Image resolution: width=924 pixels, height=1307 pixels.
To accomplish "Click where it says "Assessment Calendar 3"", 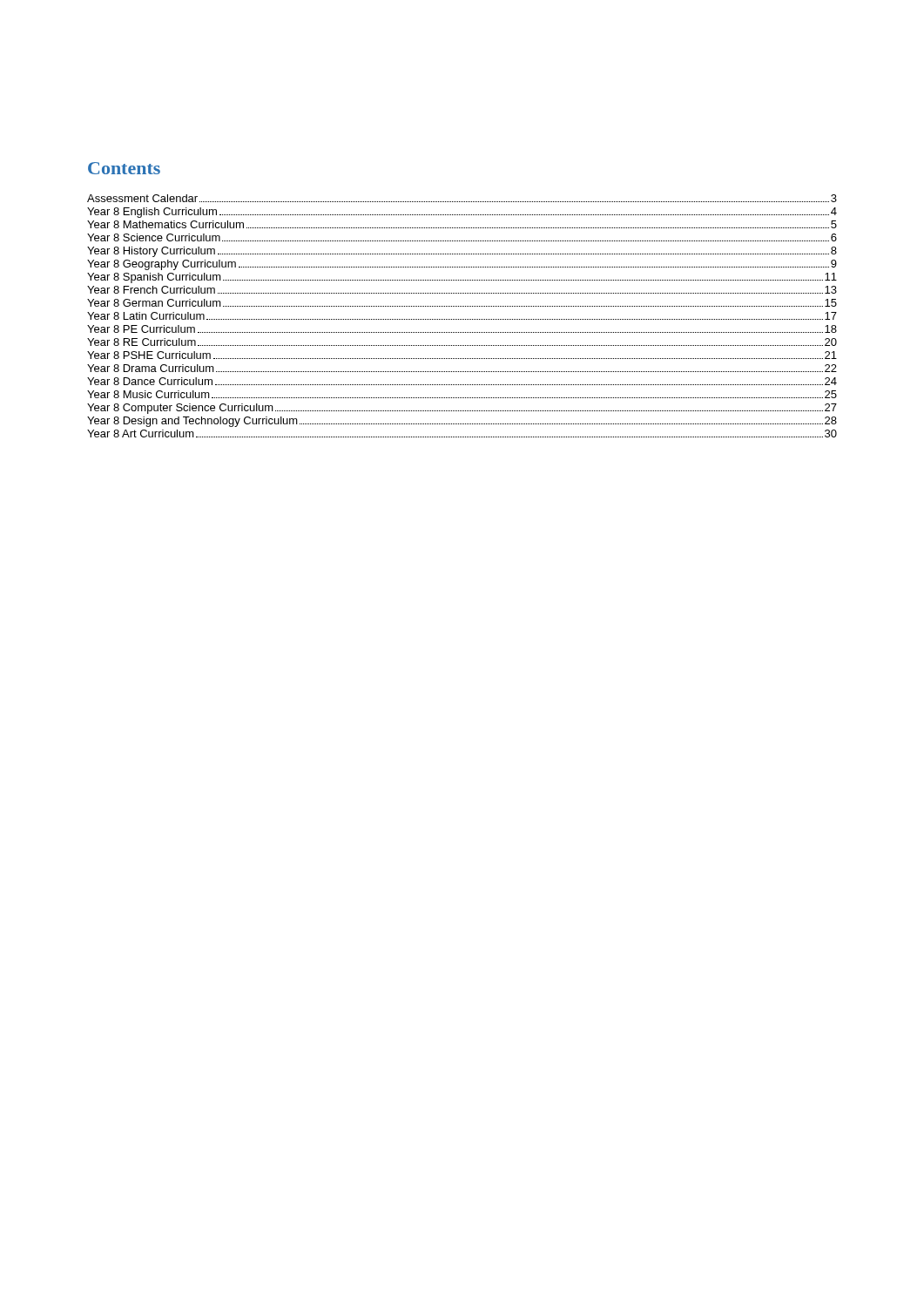I will (462, 198).
